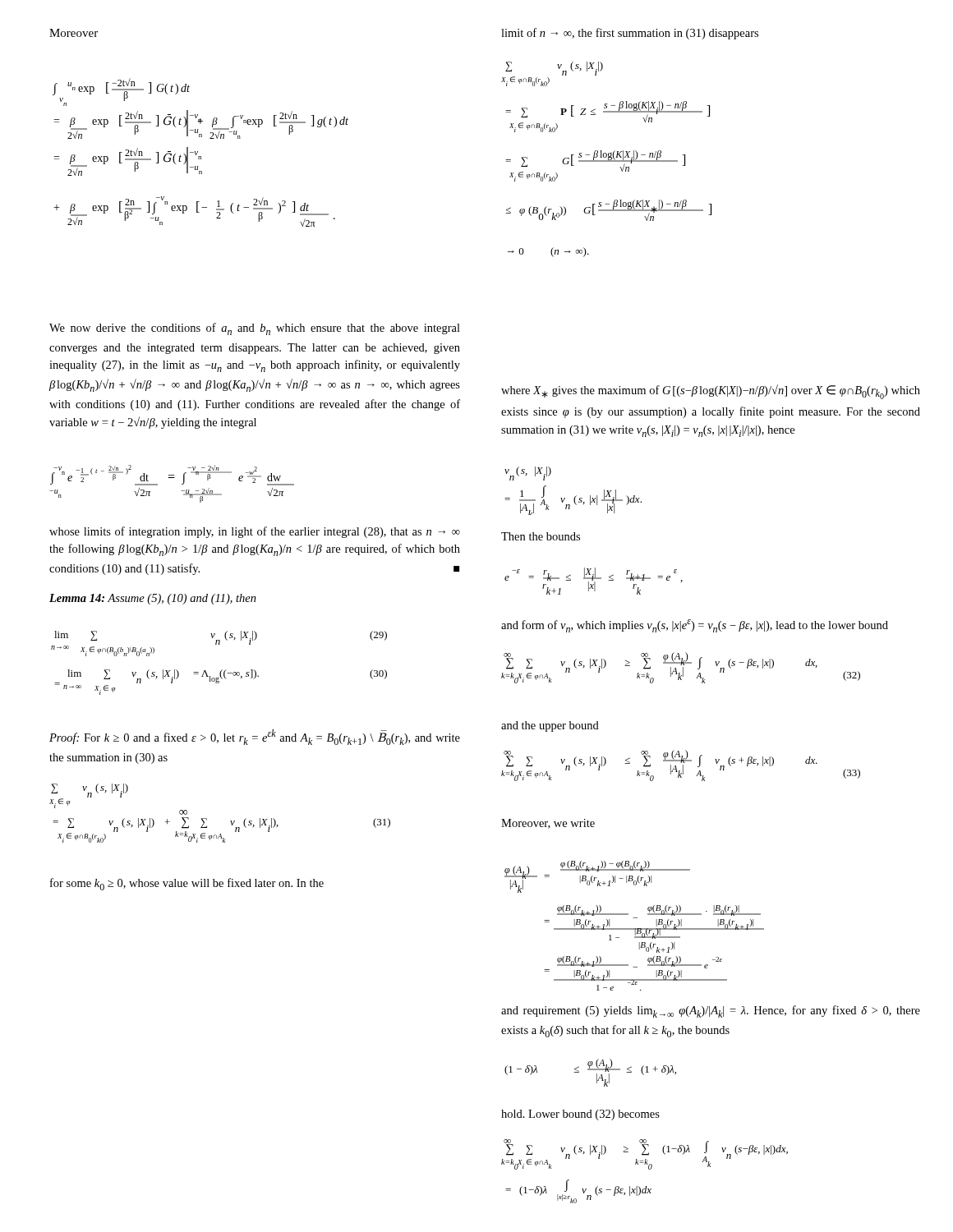Find the block on this page that starts "whose limits of integration"
This screenshot has width=953, height=1232.
[x=255, y=551]
